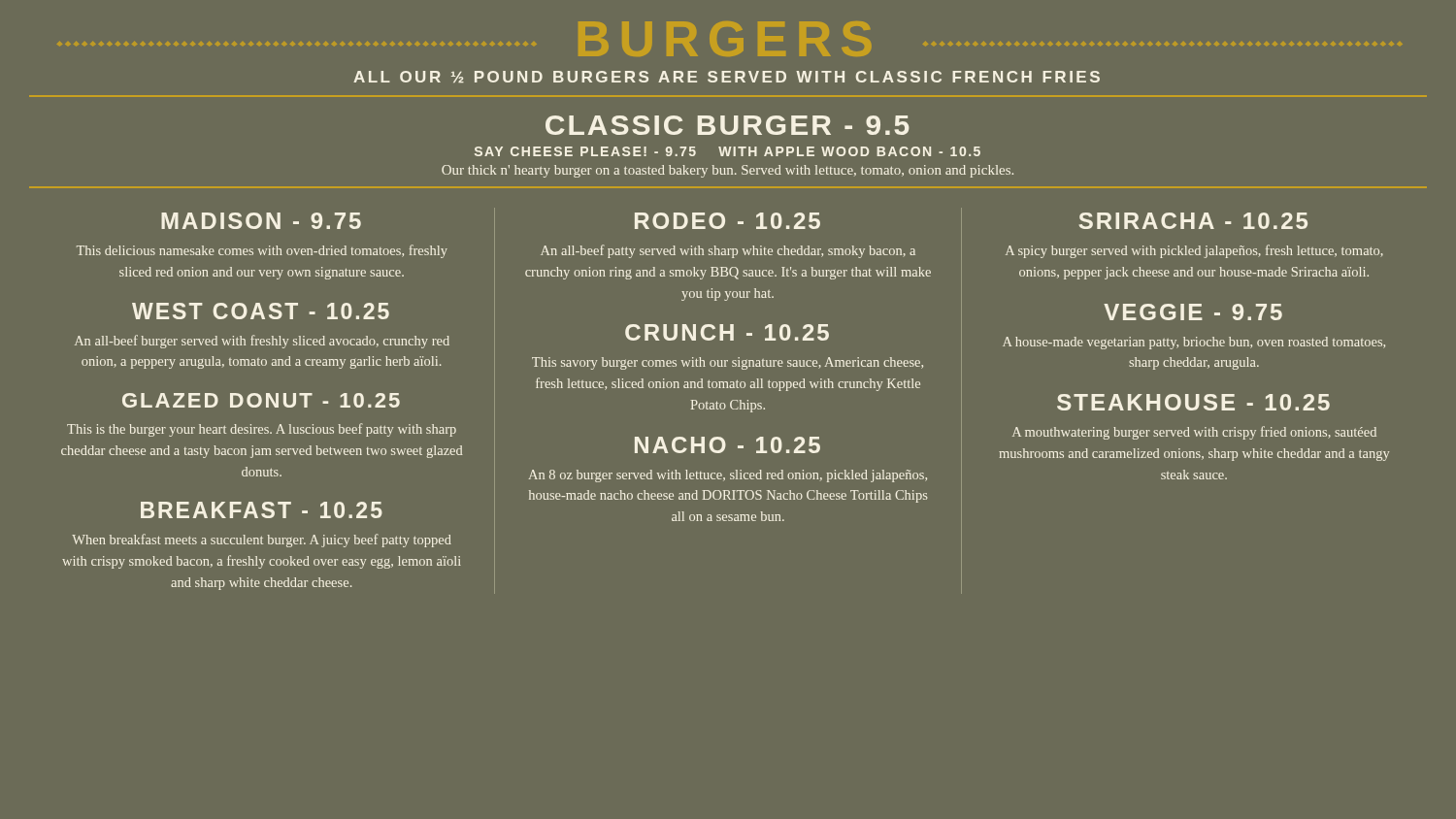Locate the text block with the text "This savory burger comes with"
1456x819 pixels.
click(x=728, y=383)
